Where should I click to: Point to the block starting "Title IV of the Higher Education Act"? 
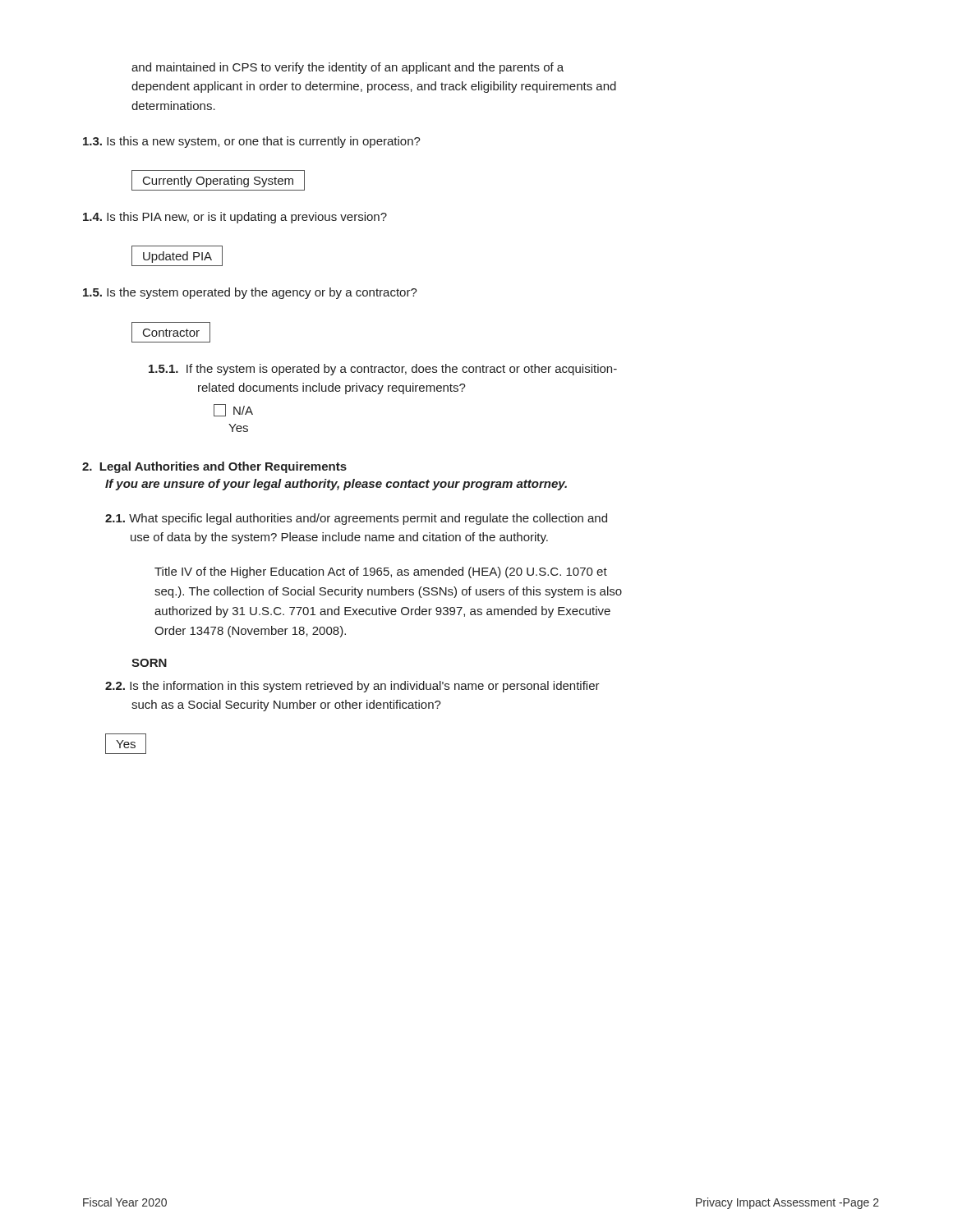pos(388,600)
